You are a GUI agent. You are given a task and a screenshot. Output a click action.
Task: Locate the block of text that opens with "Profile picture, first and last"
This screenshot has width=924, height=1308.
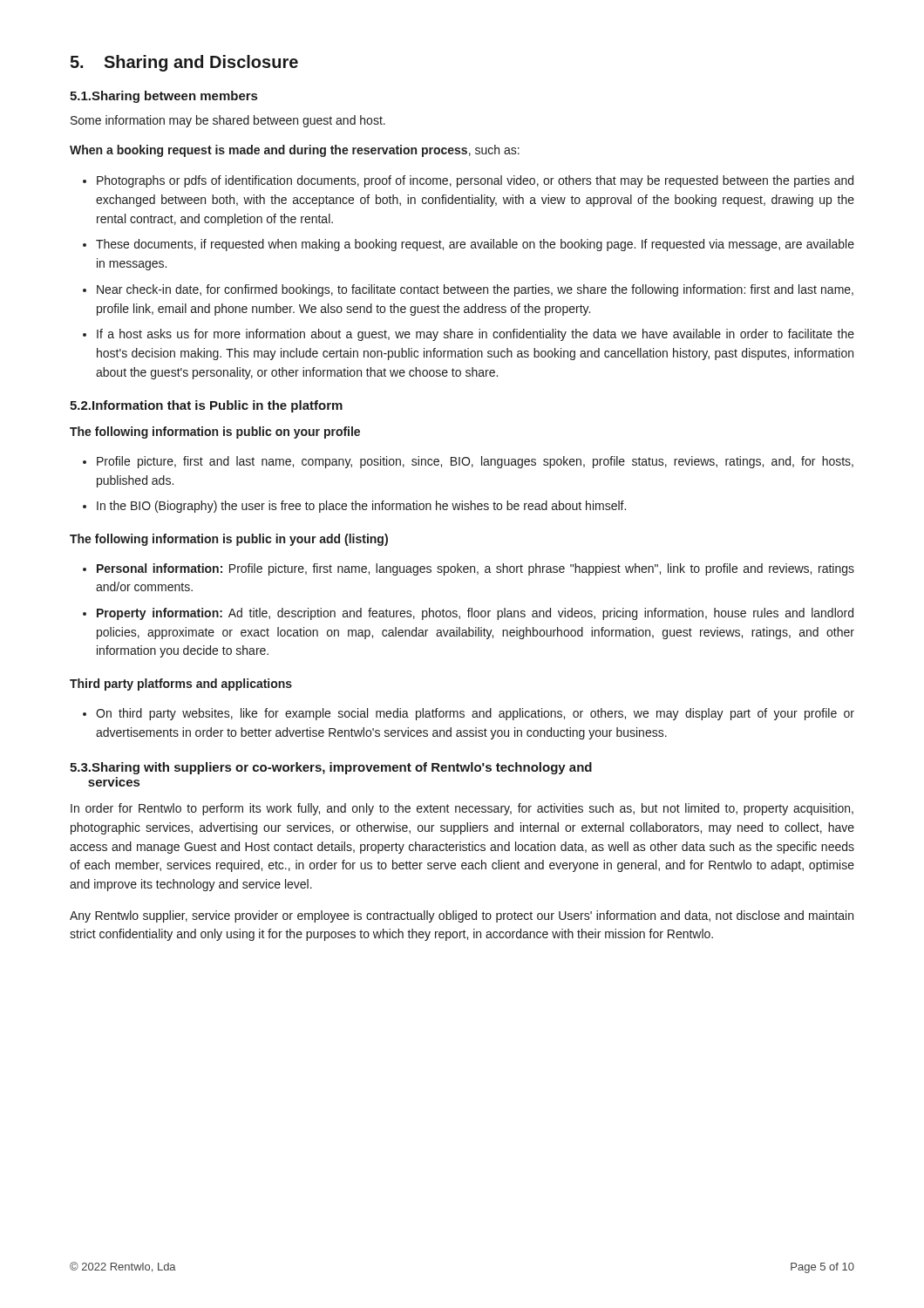(475, 471)
